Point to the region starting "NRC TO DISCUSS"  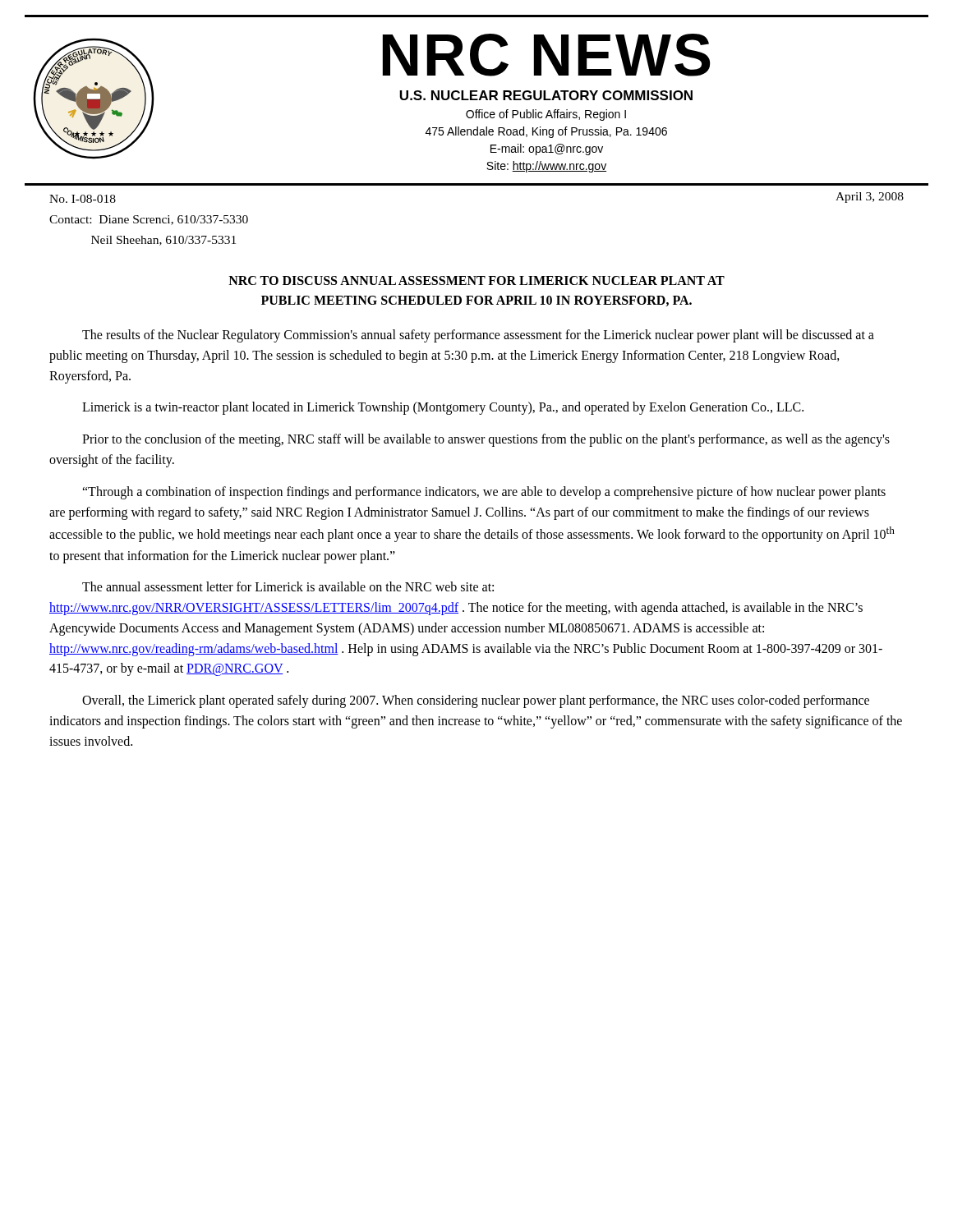(476, 290)
